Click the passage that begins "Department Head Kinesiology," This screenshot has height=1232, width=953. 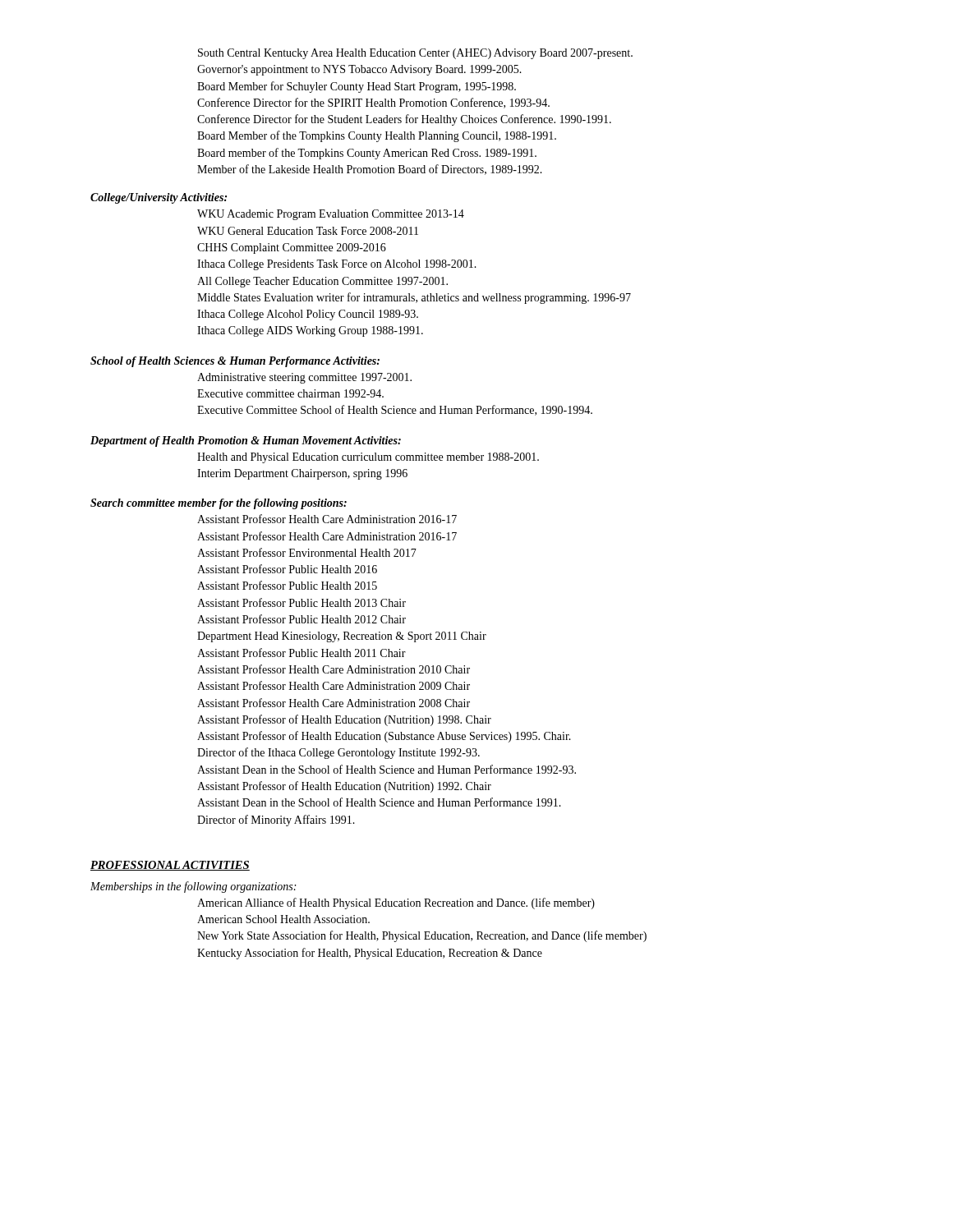click(x=342, y=636)
